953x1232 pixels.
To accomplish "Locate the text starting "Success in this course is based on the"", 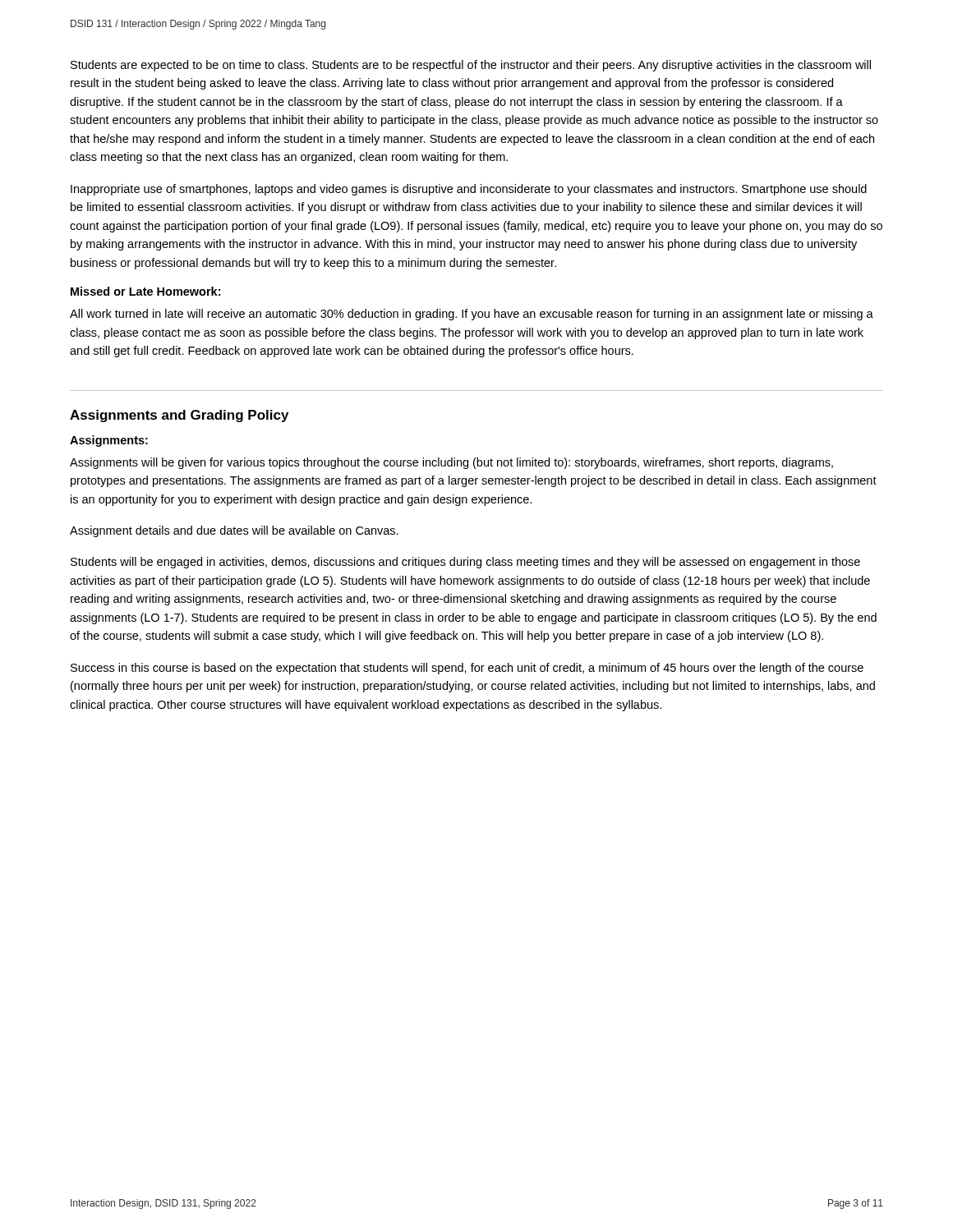I will click(473, 686).
